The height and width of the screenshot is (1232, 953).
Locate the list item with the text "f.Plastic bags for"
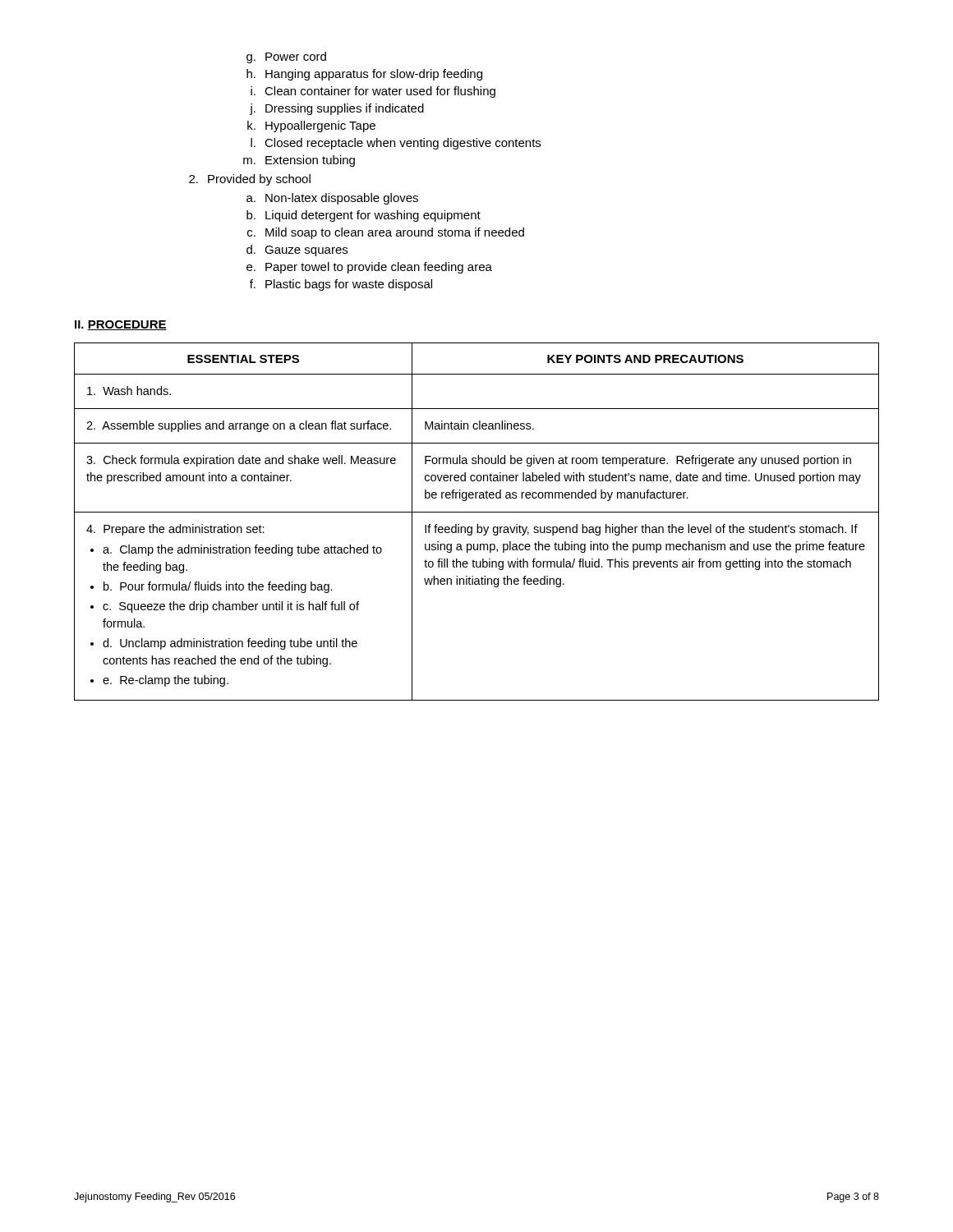coord(341,285)
